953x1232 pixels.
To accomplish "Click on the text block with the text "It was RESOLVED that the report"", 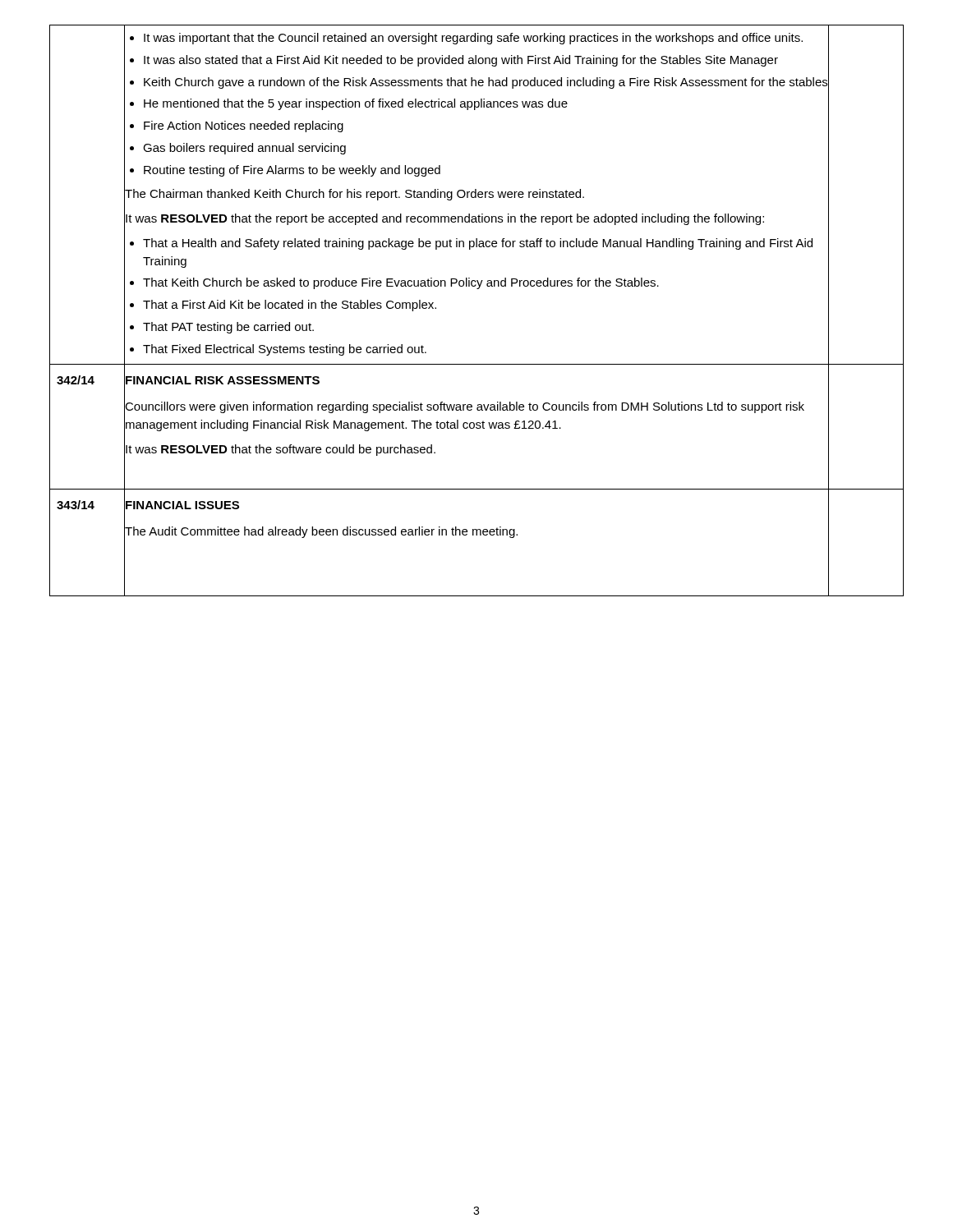I will pos(476,218).
